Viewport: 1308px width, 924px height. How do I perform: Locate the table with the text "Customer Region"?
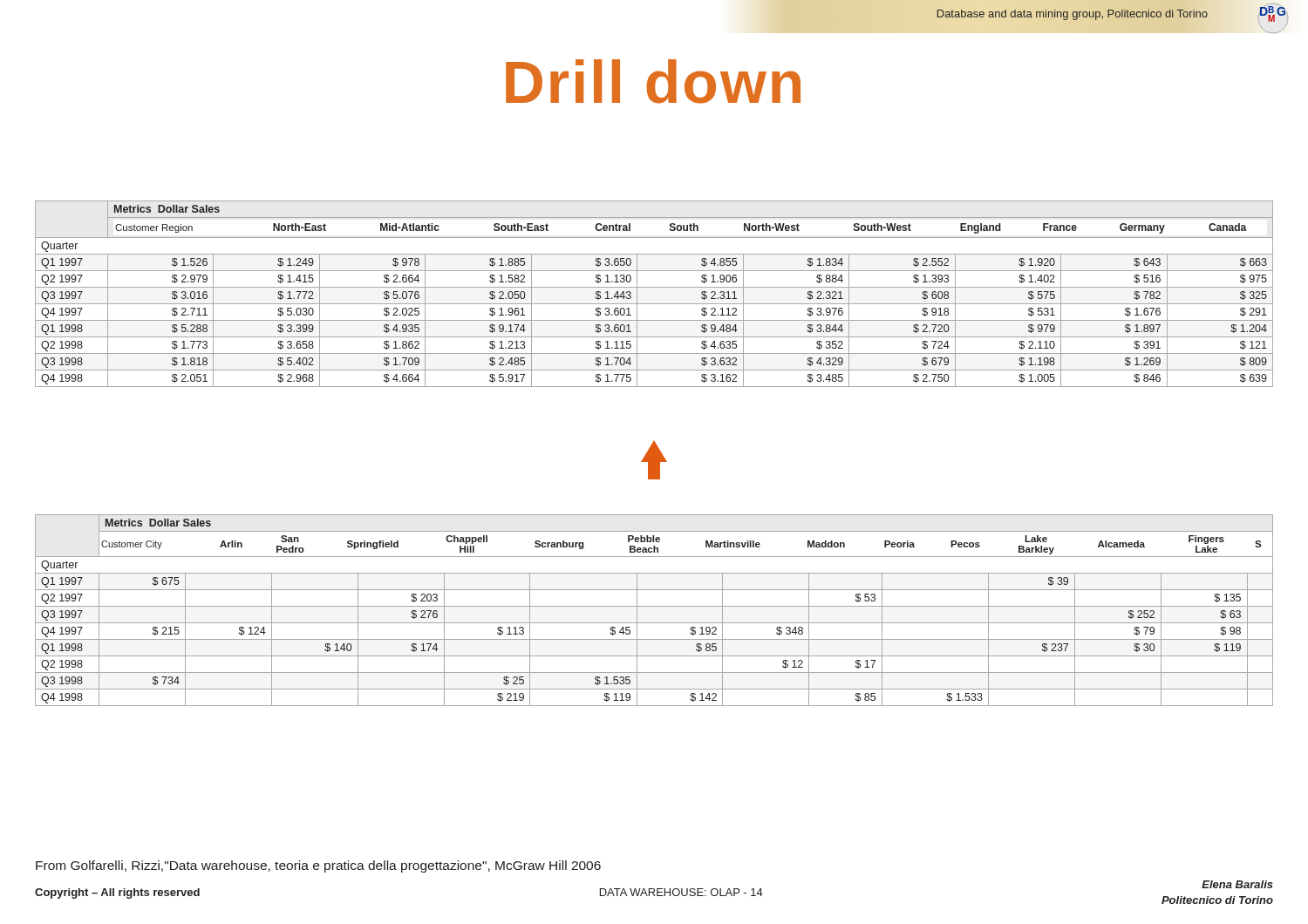coord(654,294)
